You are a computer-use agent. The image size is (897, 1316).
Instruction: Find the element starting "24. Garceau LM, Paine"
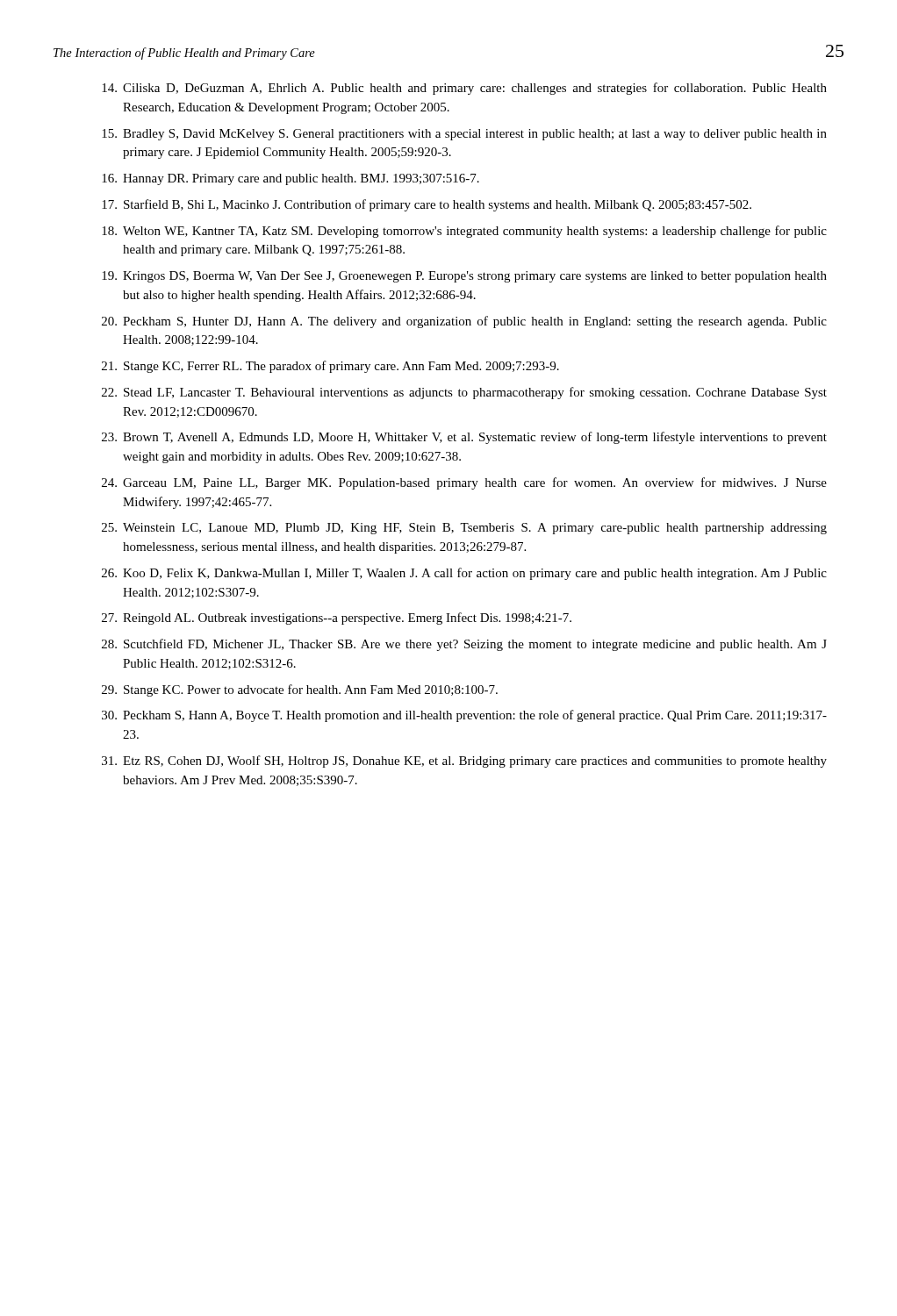(x=457, y=493)
